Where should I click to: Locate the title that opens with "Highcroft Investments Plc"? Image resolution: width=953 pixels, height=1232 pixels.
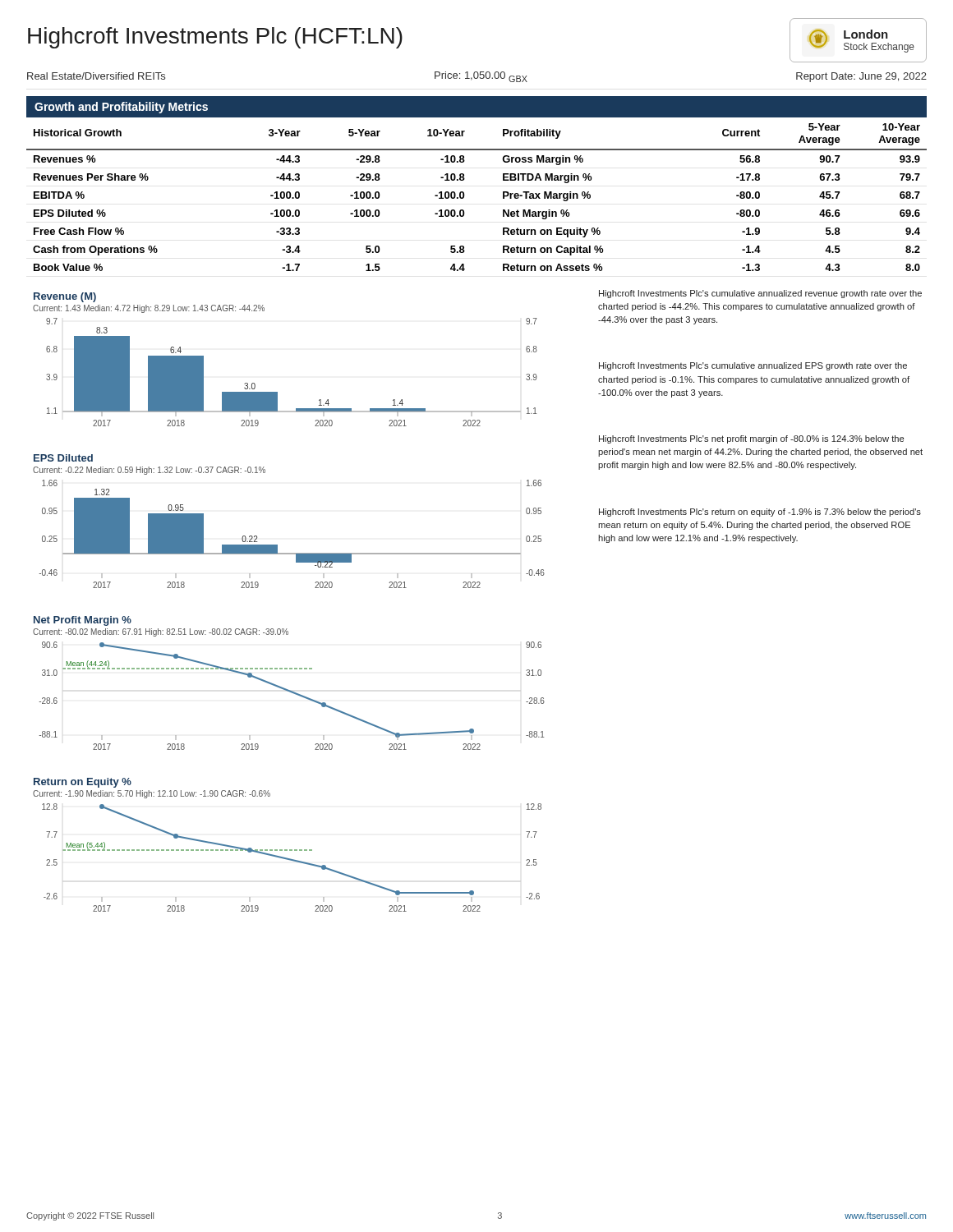click(215, 36)
